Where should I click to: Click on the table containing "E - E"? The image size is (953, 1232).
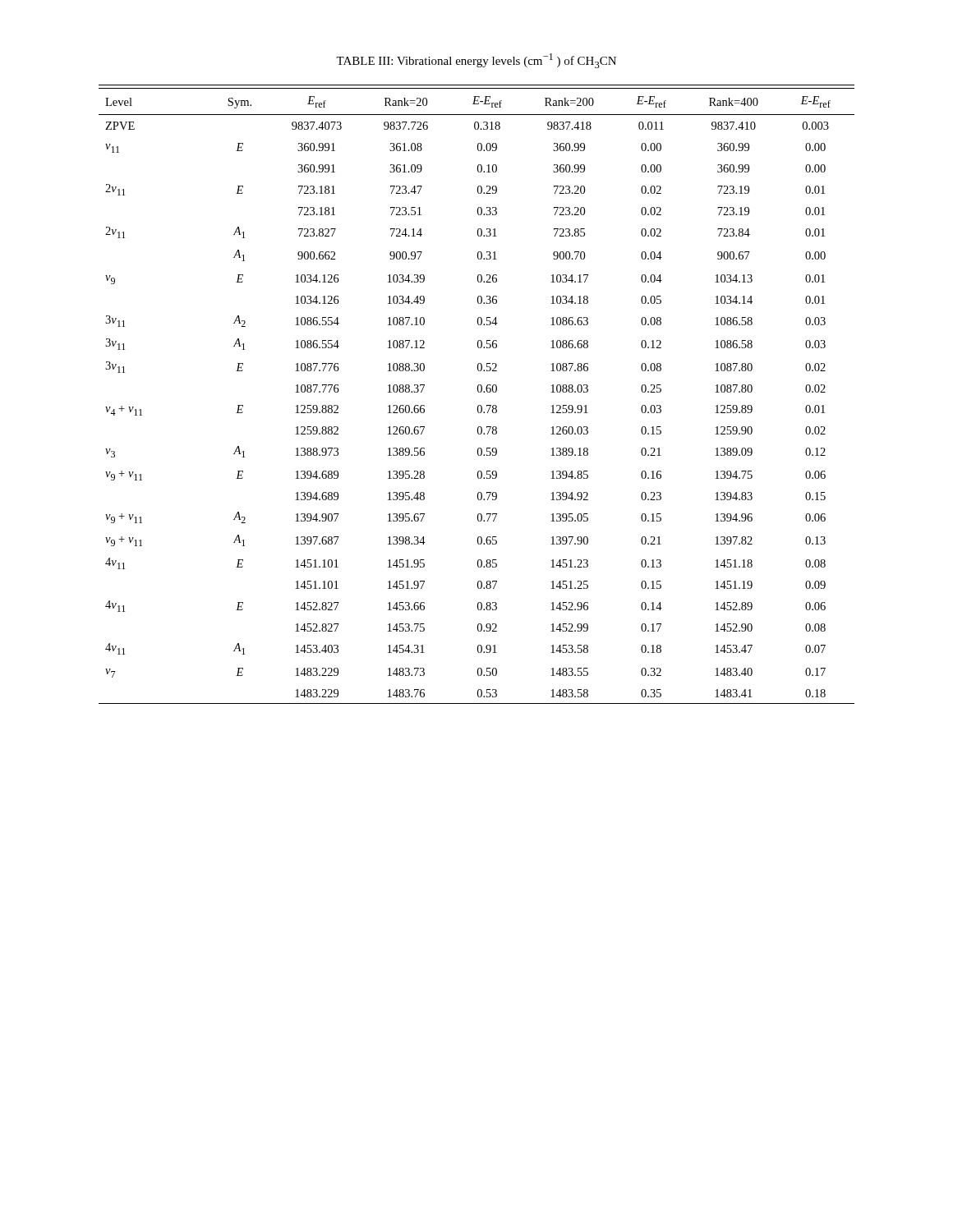pos(476,394)
